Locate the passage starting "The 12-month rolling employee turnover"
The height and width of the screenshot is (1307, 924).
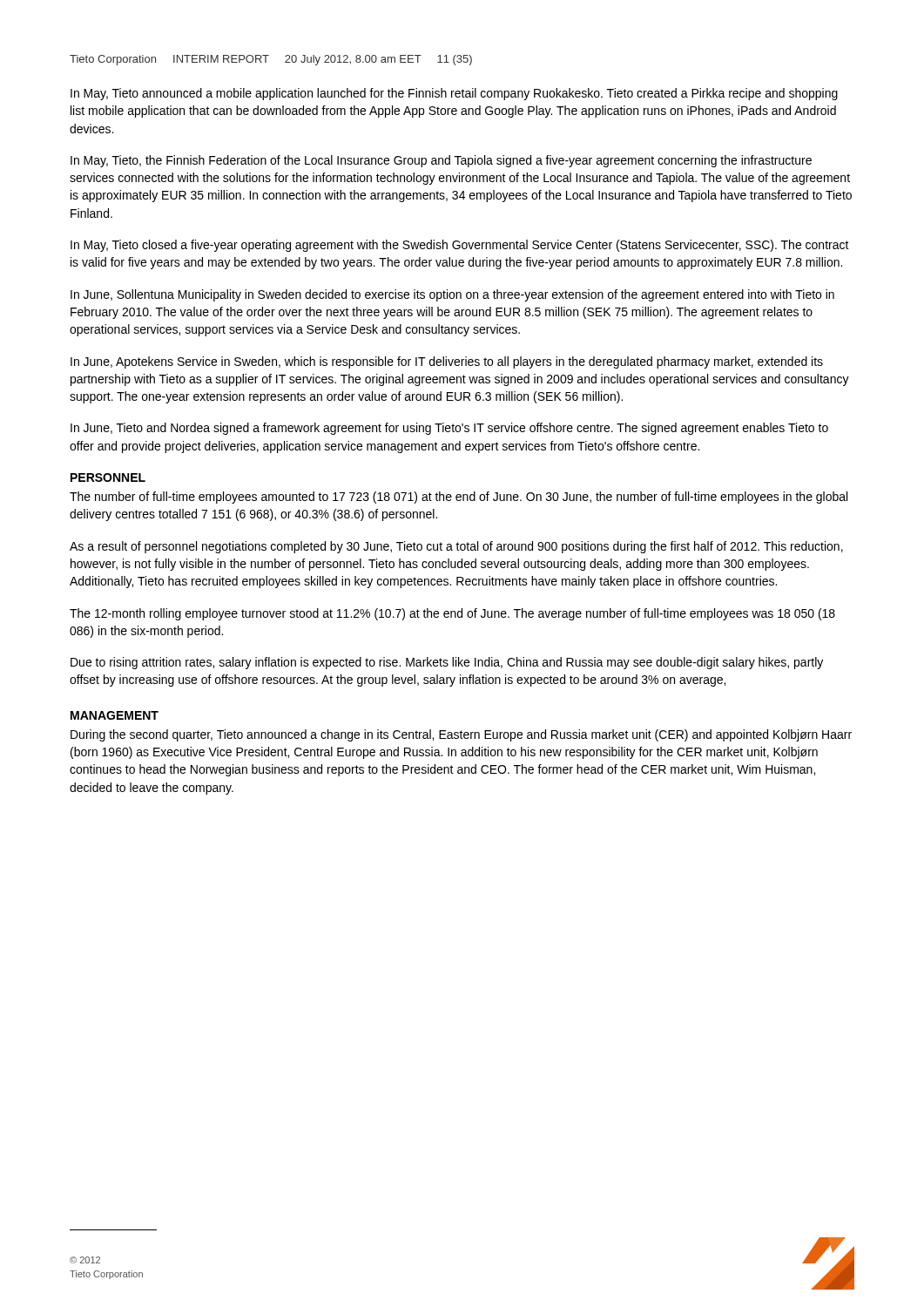tap(452, 622)
